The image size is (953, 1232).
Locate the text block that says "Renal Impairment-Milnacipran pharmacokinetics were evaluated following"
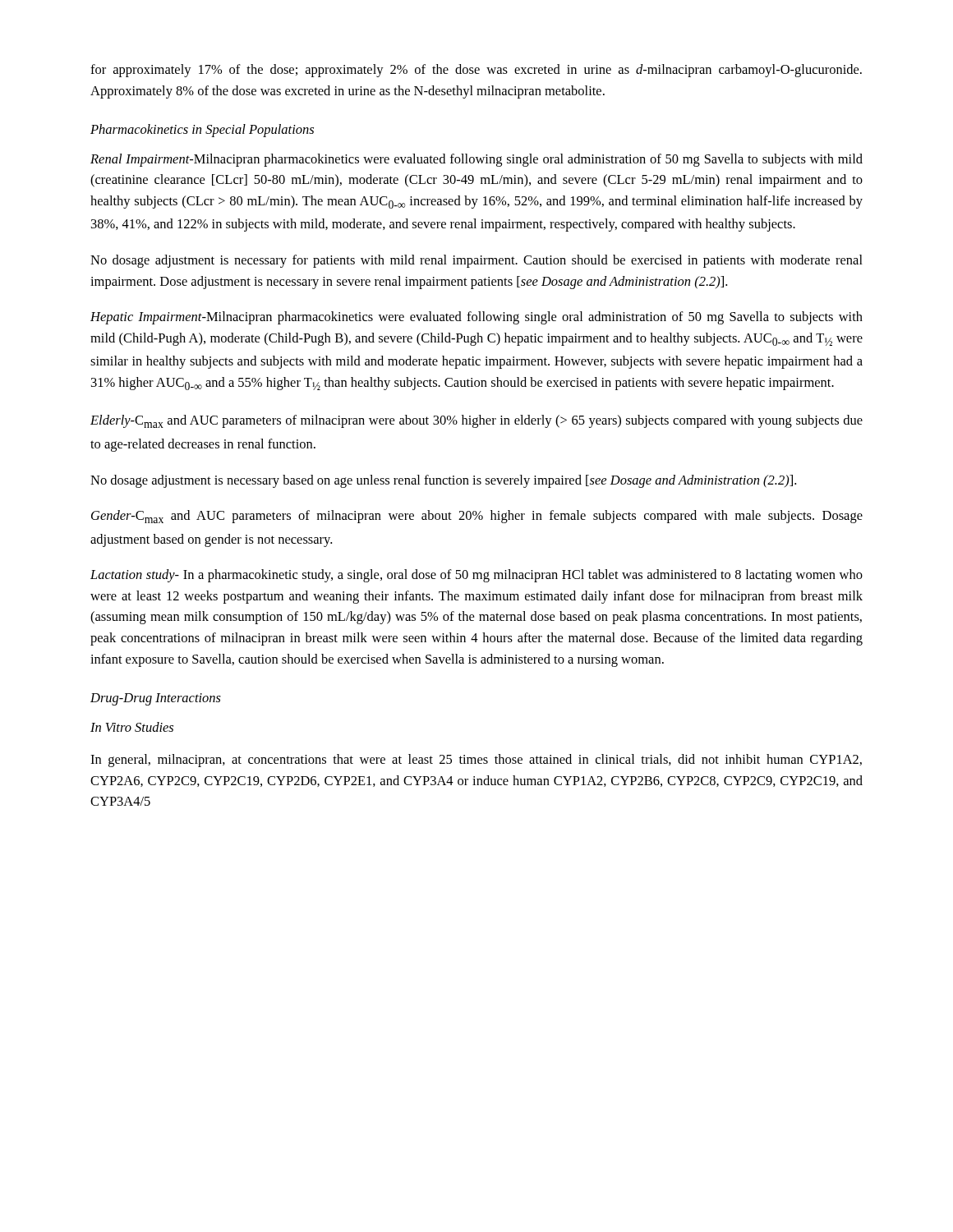pos(476,191)
